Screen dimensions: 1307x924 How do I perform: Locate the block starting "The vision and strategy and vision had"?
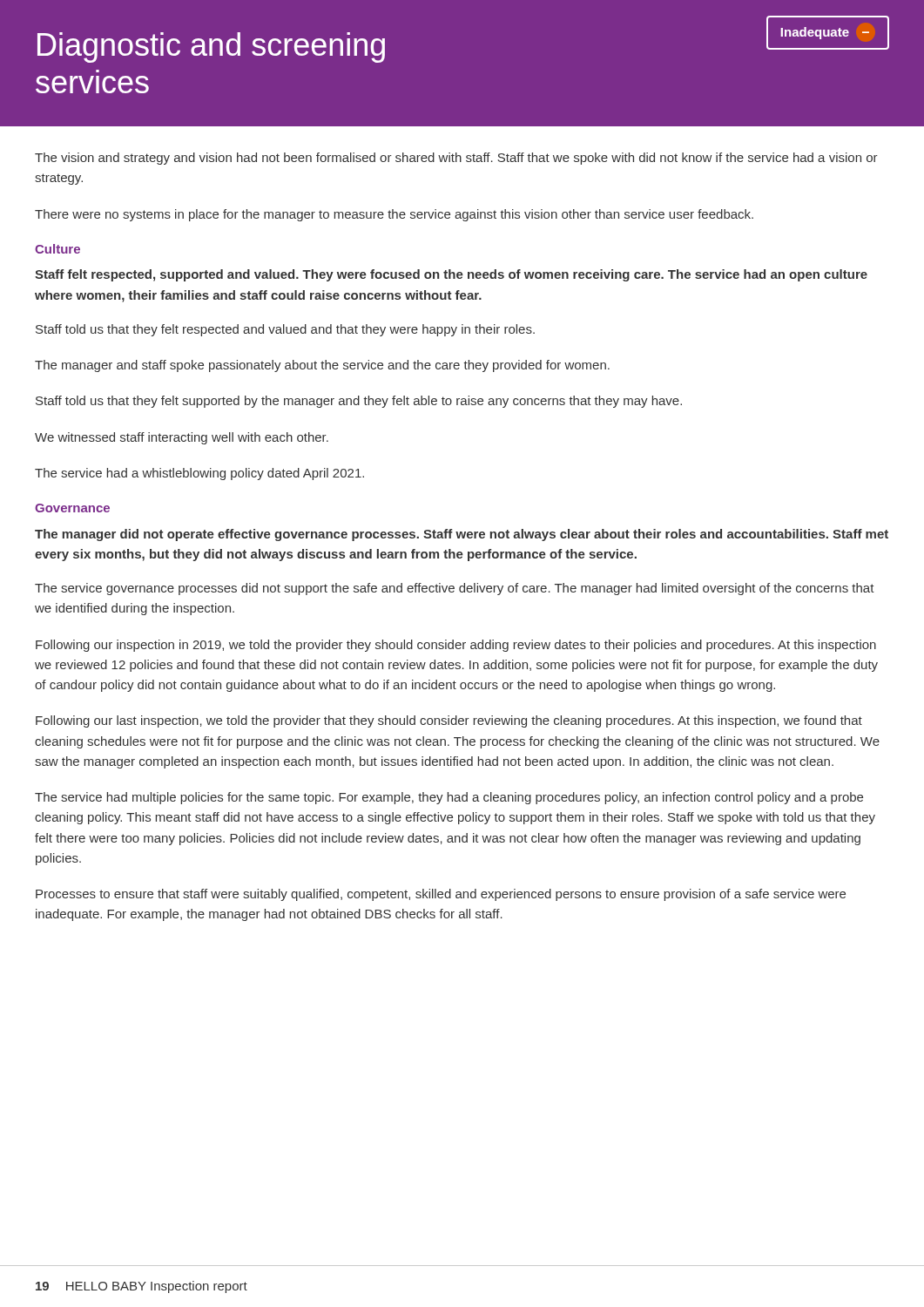point(456,167)
